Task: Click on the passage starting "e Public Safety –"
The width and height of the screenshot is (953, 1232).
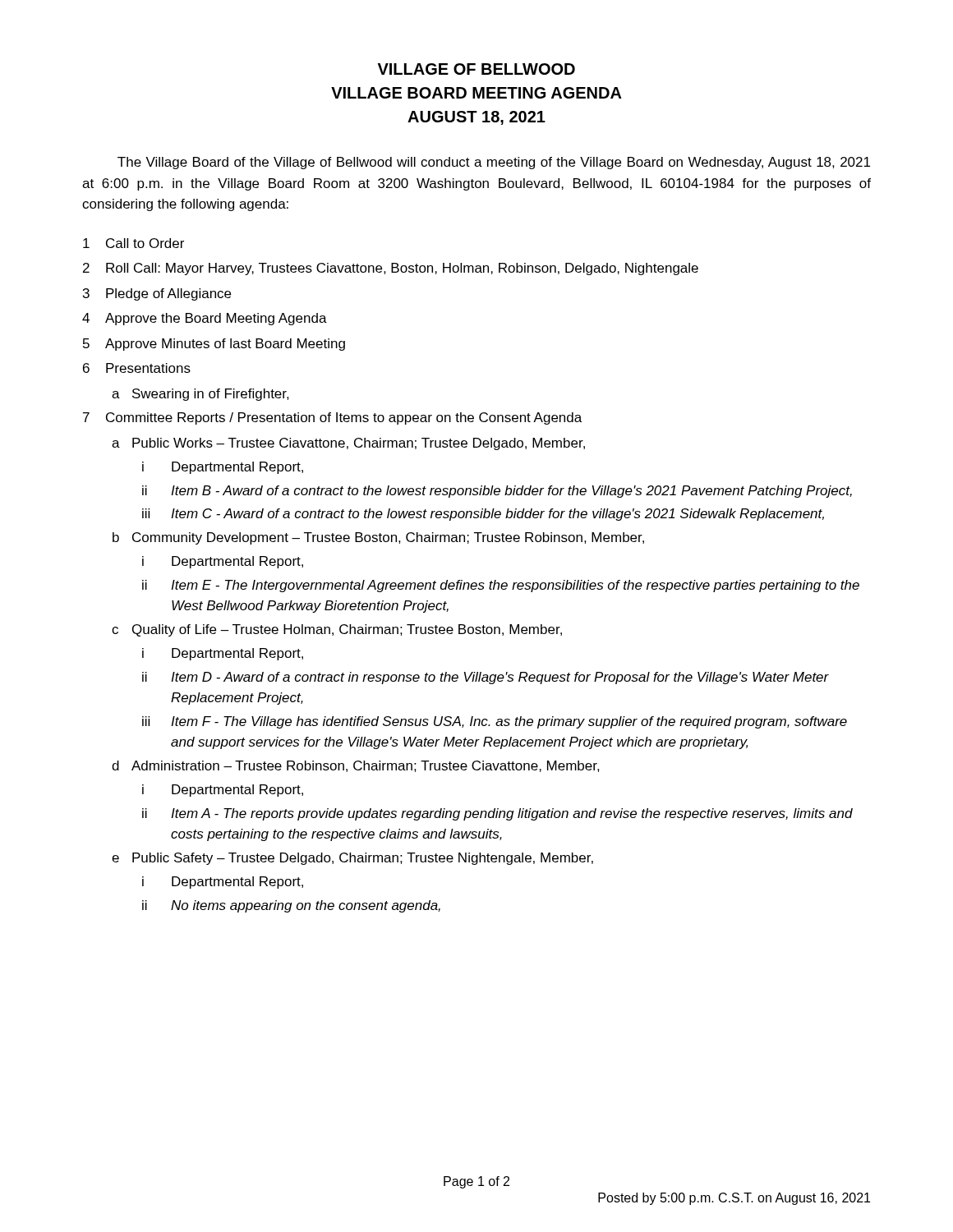Action: (x=353, y=858)
